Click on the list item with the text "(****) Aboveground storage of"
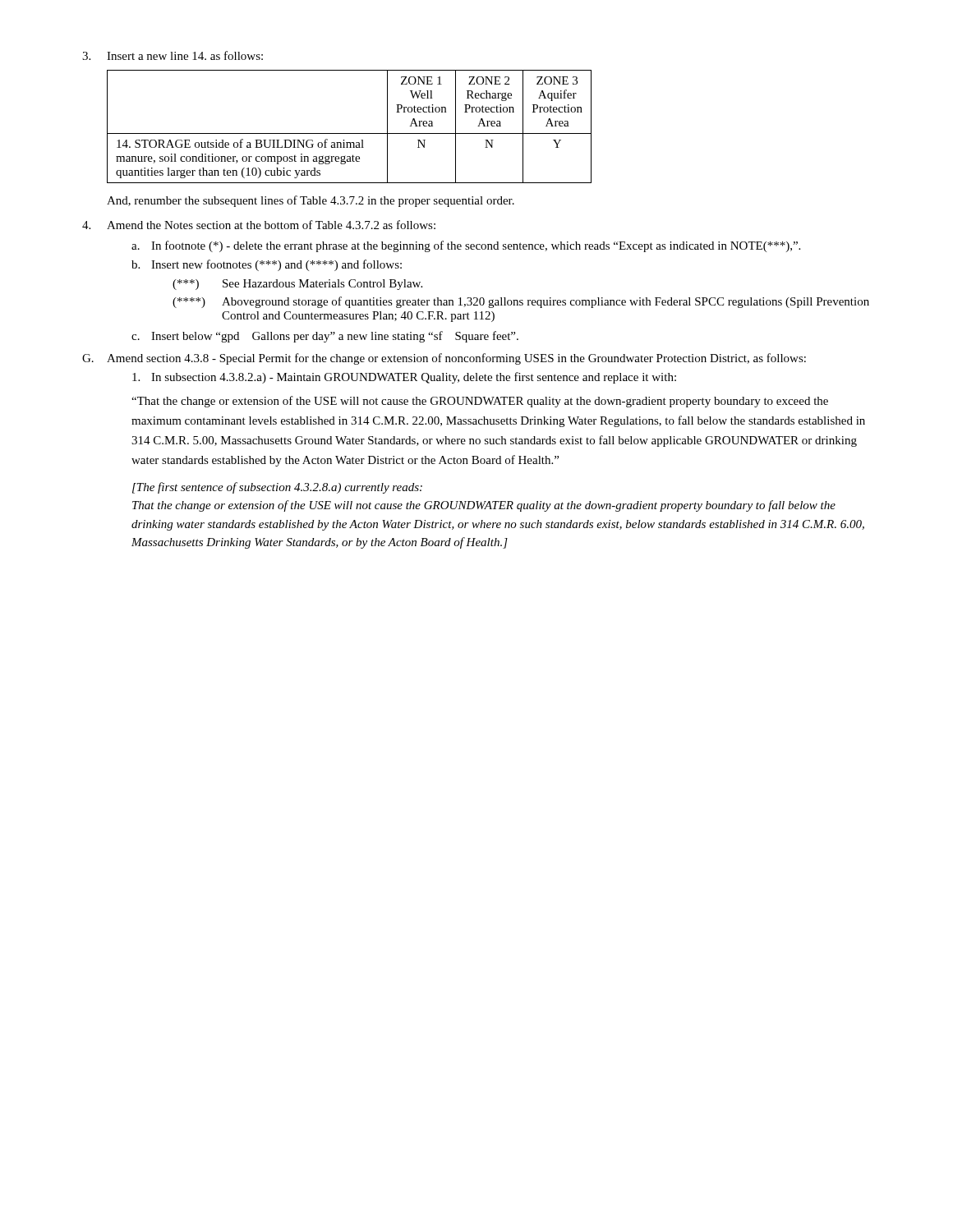Screen dimensions: 1232x953 (522, 308)
